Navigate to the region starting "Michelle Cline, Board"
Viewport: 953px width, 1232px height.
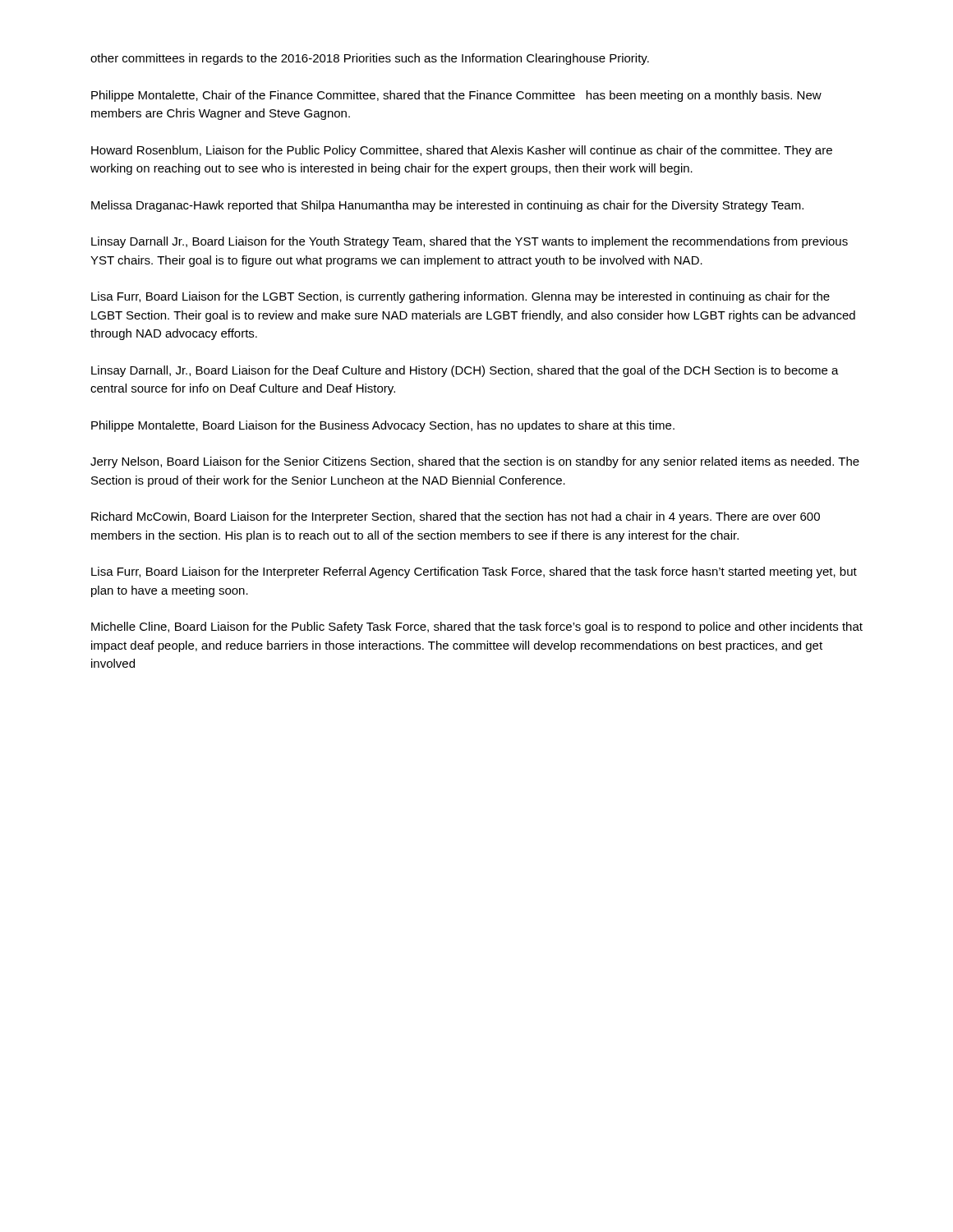476,645
